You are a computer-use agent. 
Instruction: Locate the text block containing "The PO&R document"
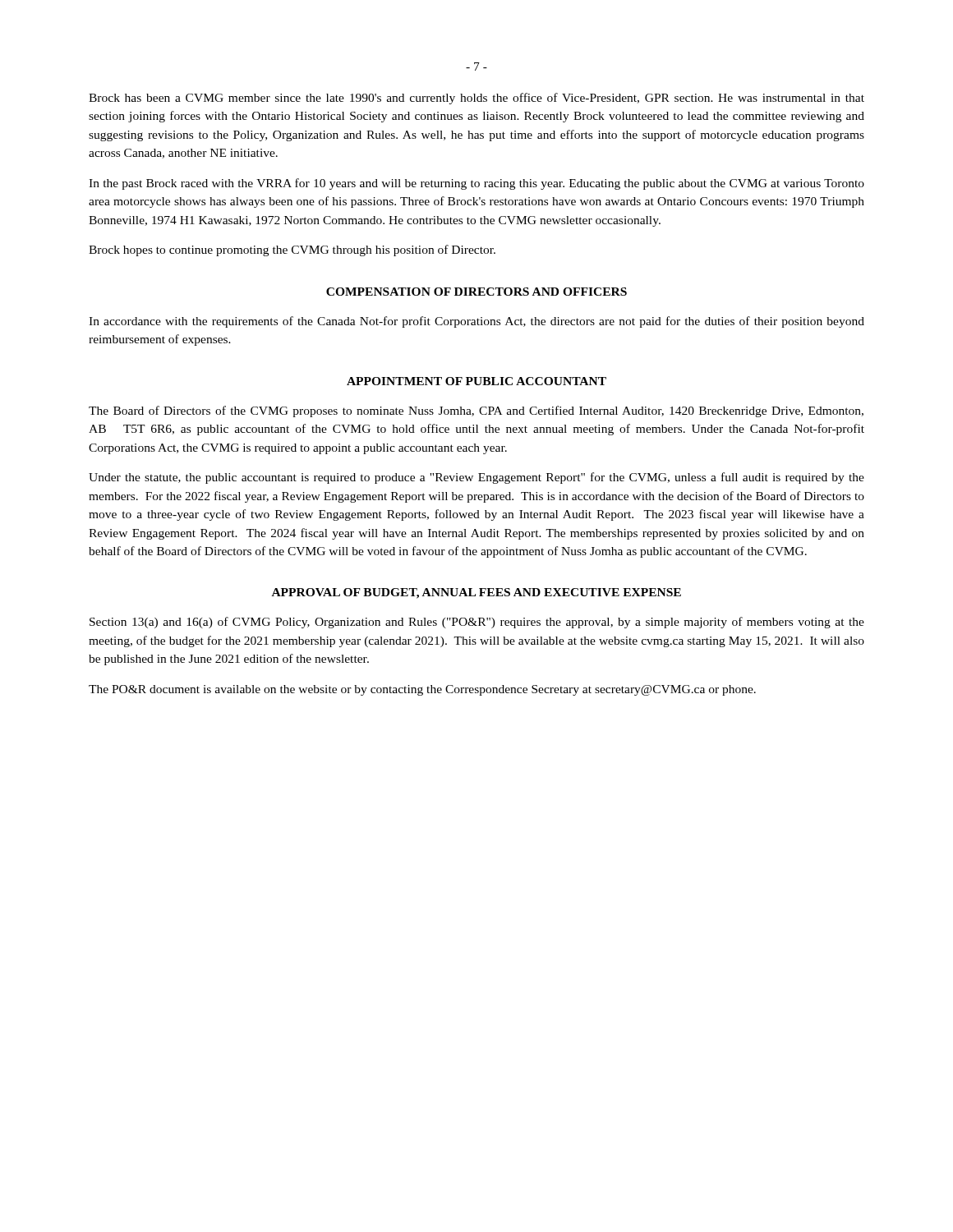423,689
